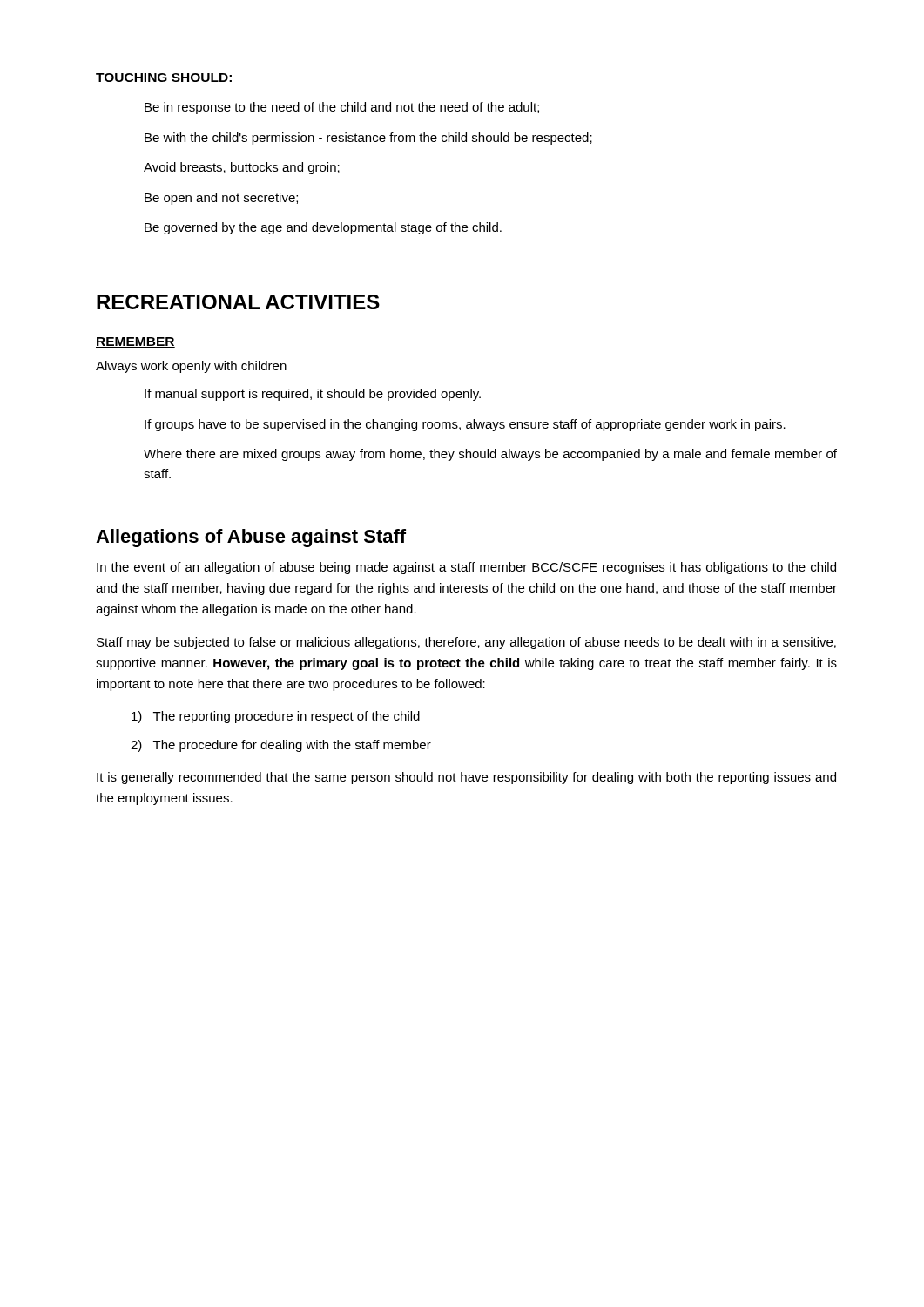
Task: Find the text starting "Be with the"
Action: (x=368, y=137)
